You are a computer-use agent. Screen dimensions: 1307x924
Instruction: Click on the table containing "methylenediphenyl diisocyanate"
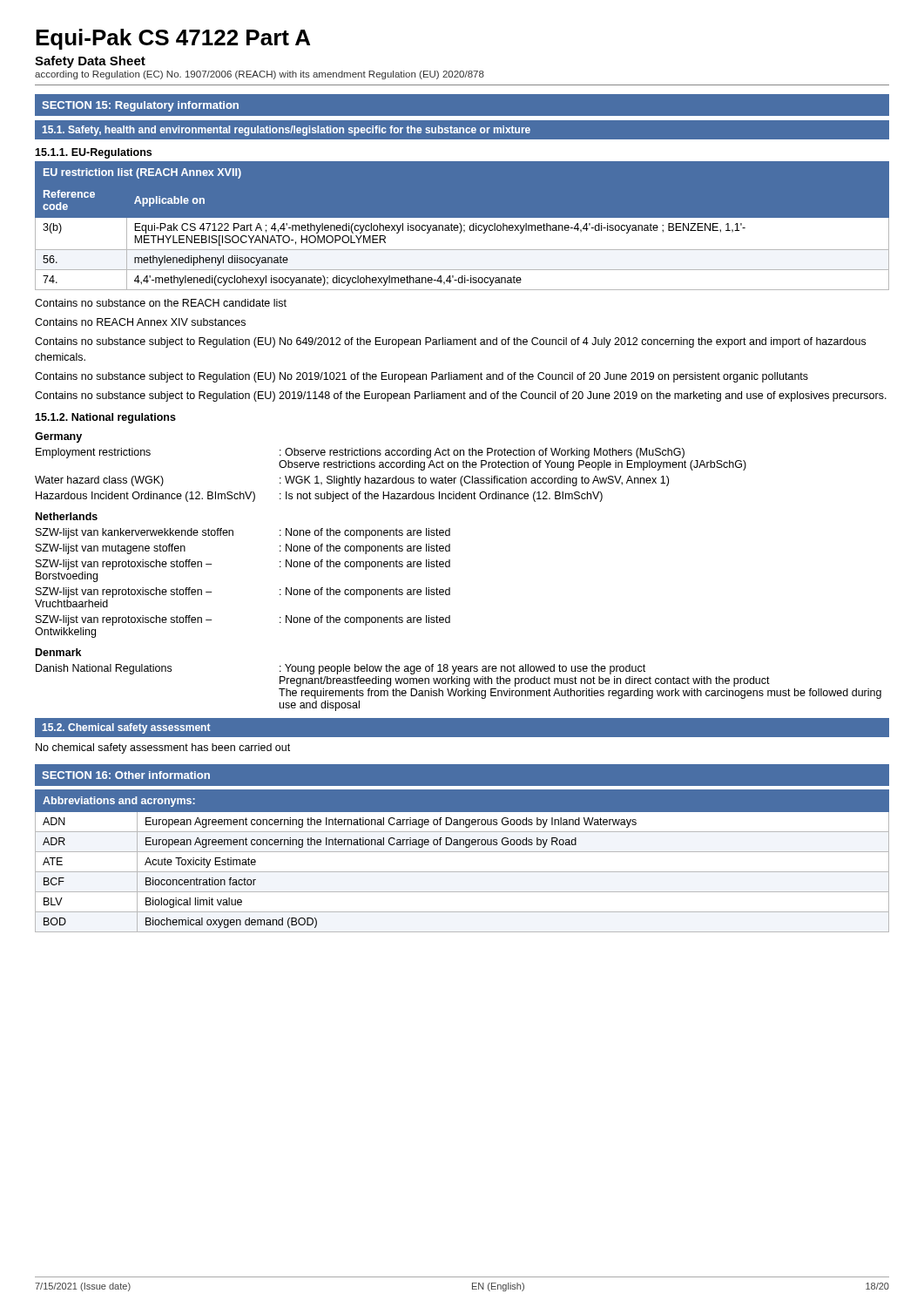click(x=462, y=226)
